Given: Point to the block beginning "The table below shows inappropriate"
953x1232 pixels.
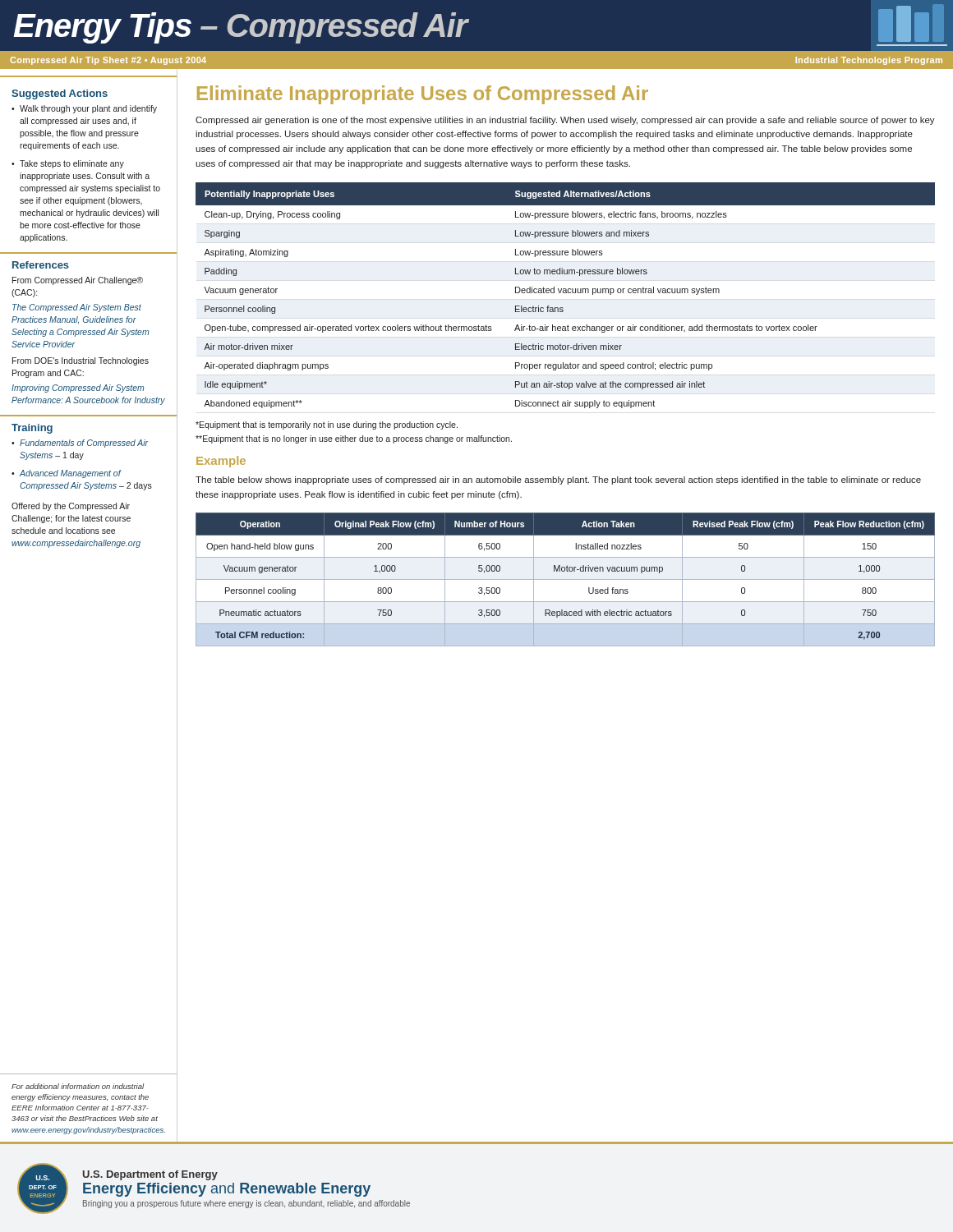Looking at the screenshot, I should tap(558, 487).
